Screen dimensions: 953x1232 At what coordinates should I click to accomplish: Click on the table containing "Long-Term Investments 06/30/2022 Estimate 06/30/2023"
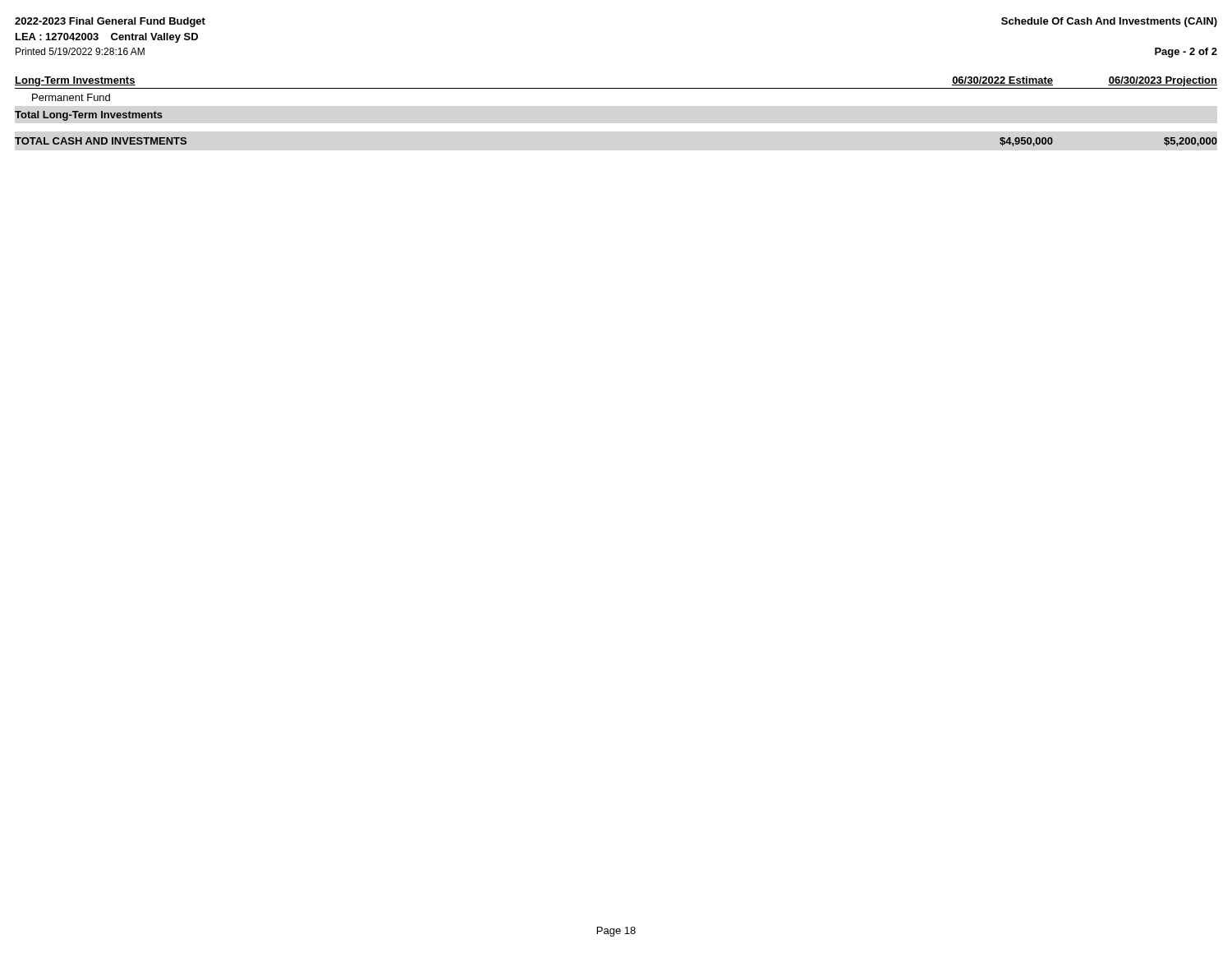tap(616, 112)
